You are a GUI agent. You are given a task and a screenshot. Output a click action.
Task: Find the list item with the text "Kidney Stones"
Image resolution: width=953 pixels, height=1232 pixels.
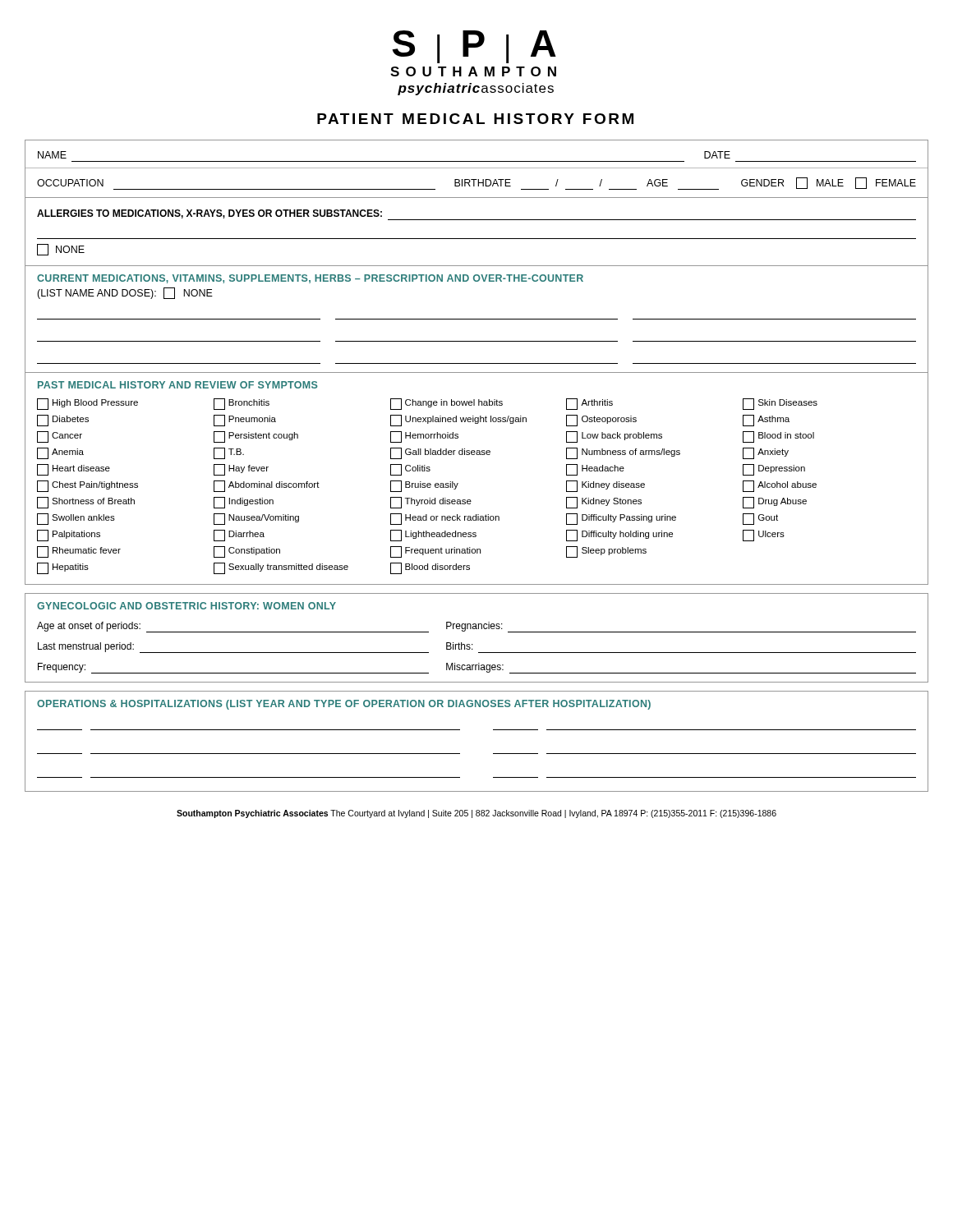coord(604,502)
